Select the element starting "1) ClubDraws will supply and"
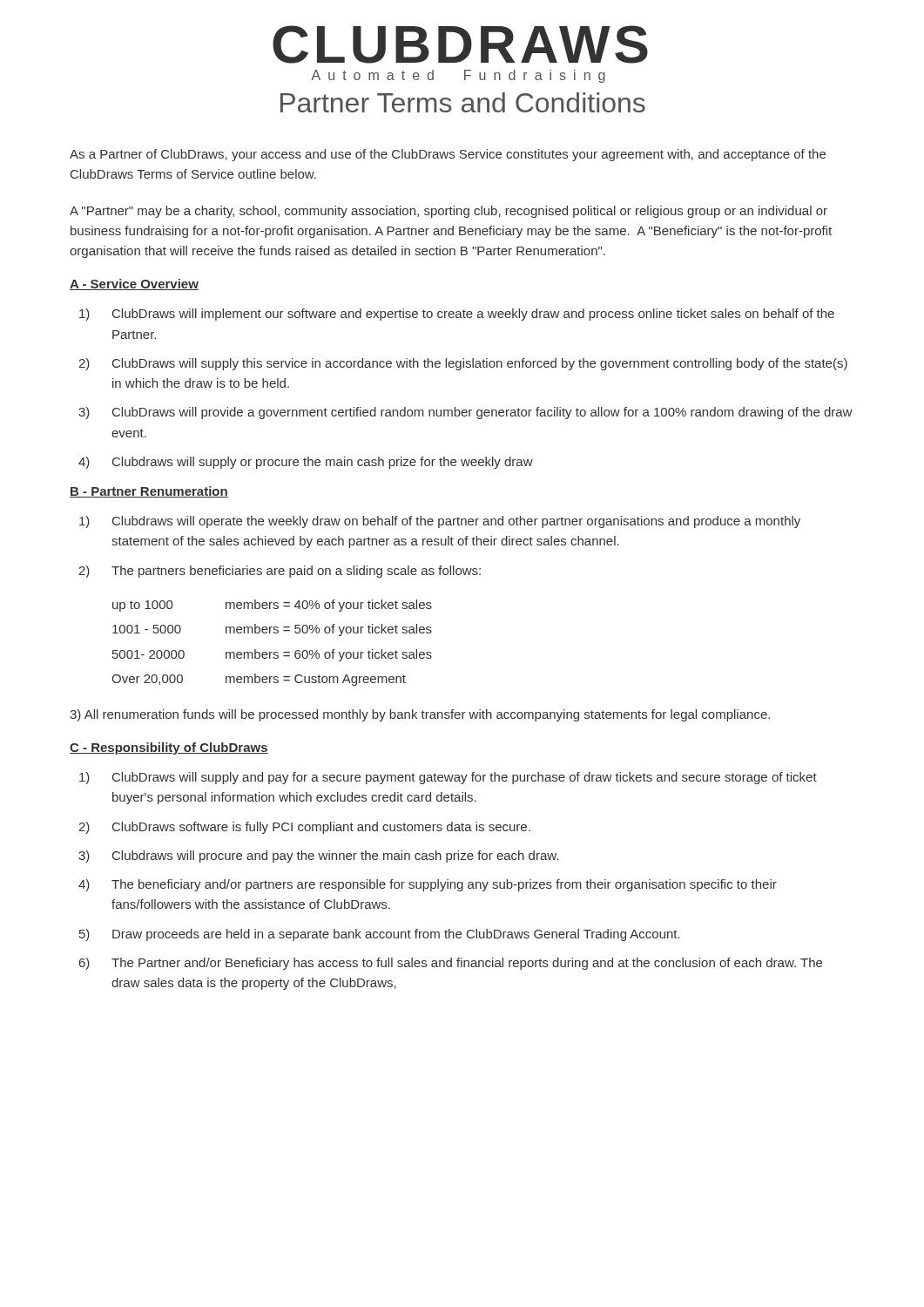 tap(462, 787)
